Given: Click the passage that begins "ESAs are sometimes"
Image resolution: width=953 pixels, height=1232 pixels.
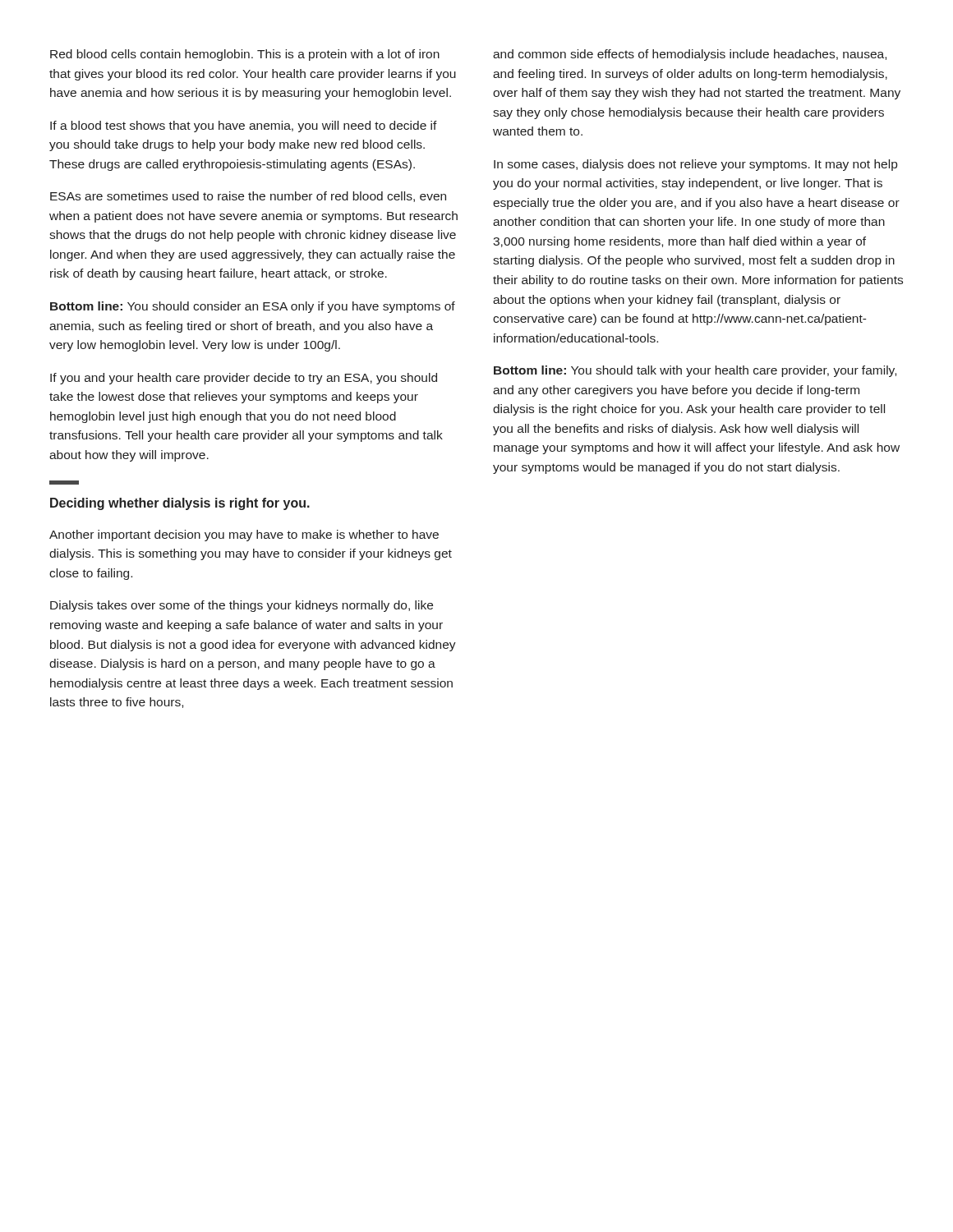Looking at the screenshot, I should [254, 235].
